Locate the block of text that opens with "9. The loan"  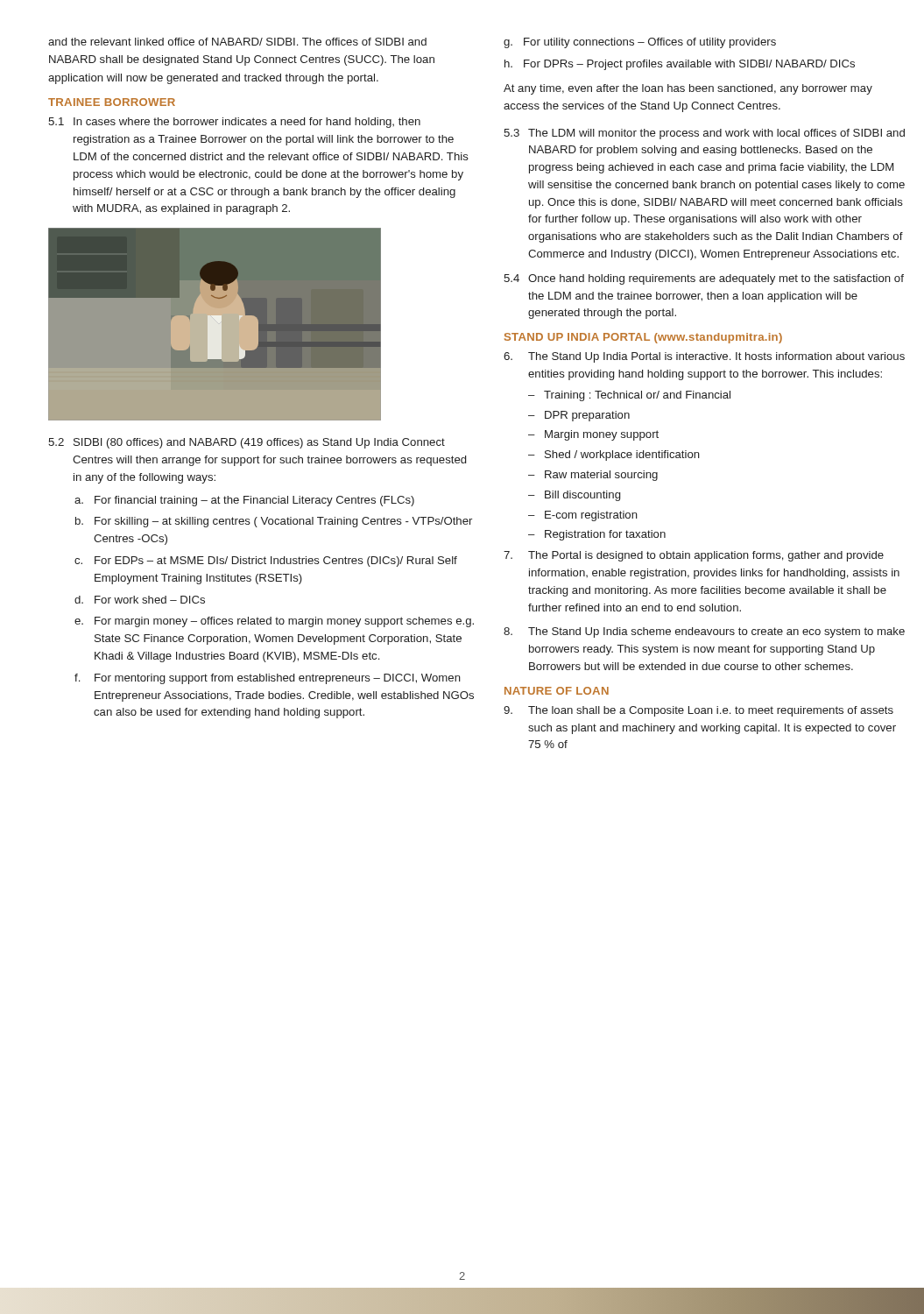[705, 728]
